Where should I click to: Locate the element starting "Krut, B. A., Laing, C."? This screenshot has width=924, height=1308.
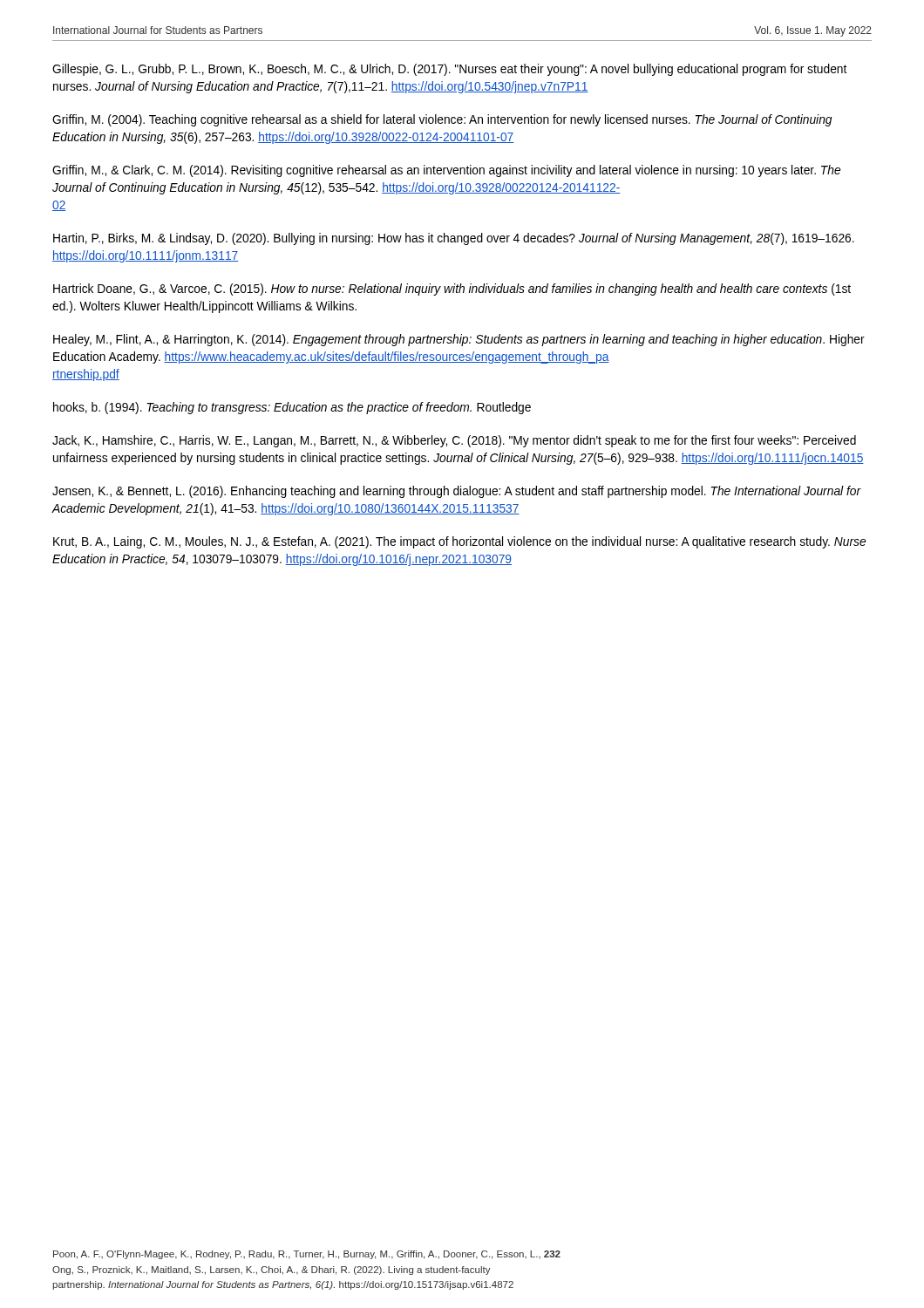(462, 551)
